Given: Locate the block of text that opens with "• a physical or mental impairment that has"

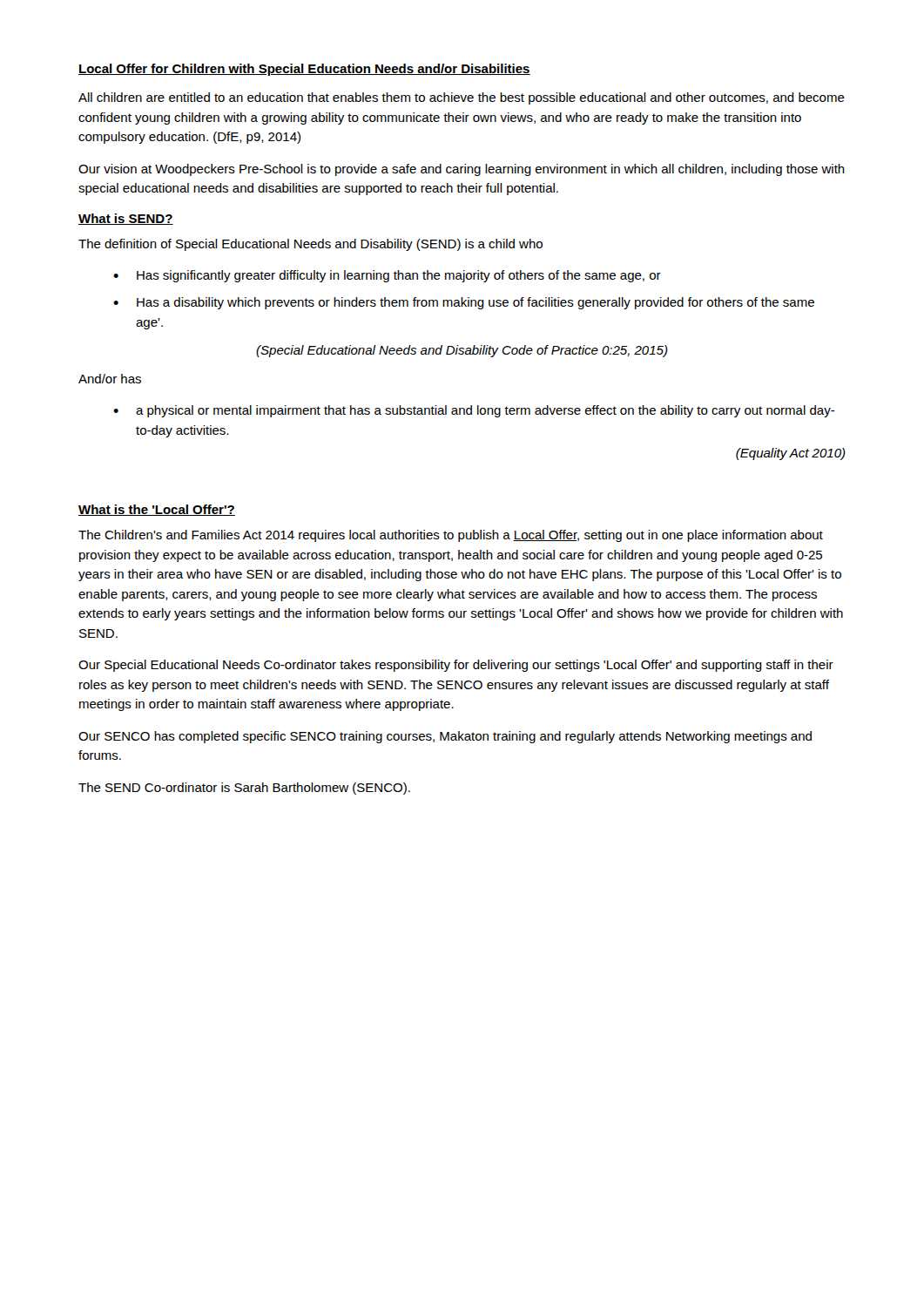Looking at the screenshot, I should point(479,421).
